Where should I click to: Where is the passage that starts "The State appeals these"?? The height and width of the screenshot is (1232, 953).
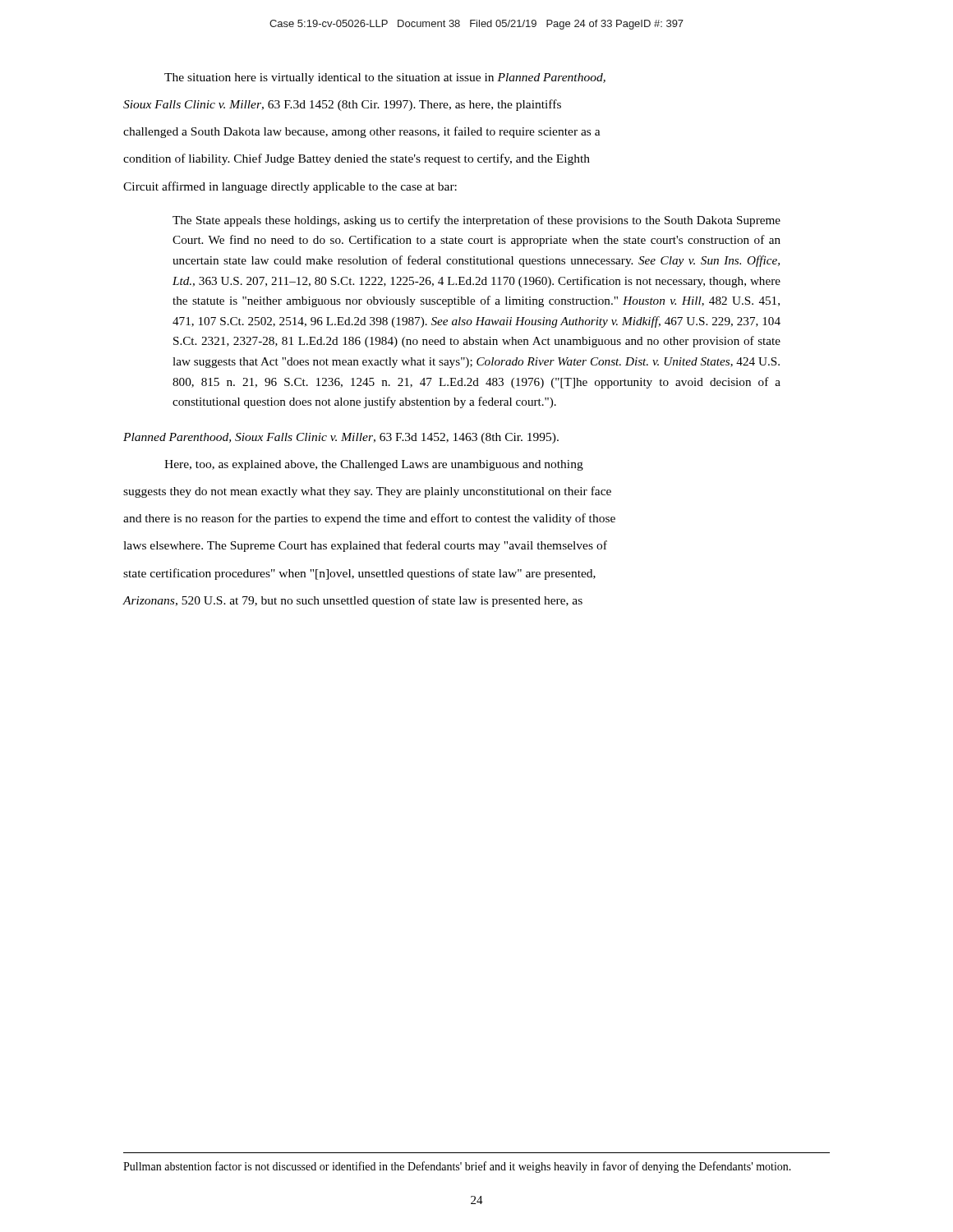pyautogui.click(x=476, y=311)
